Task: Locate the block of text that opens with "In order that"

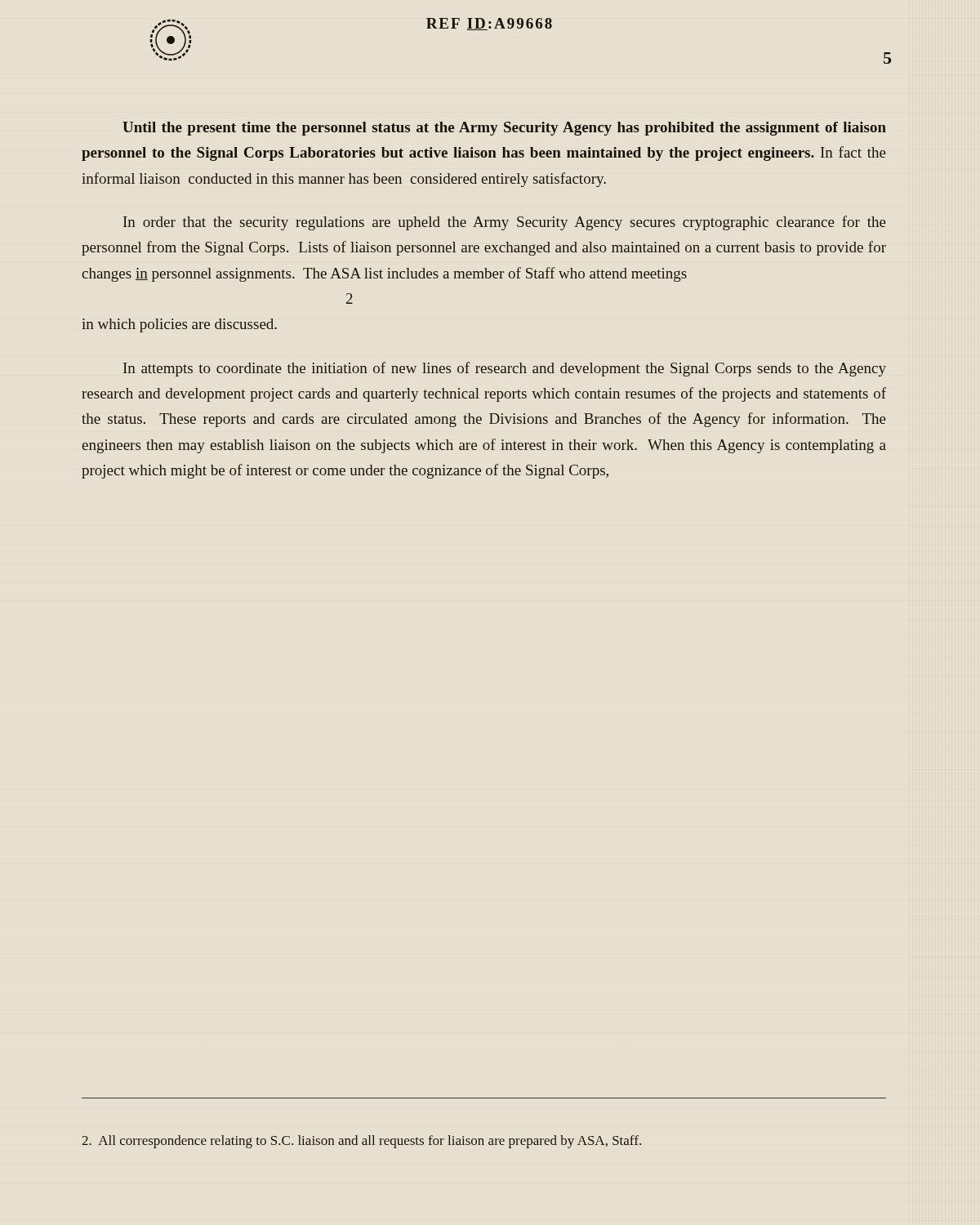Action: [x=484, y=273]
